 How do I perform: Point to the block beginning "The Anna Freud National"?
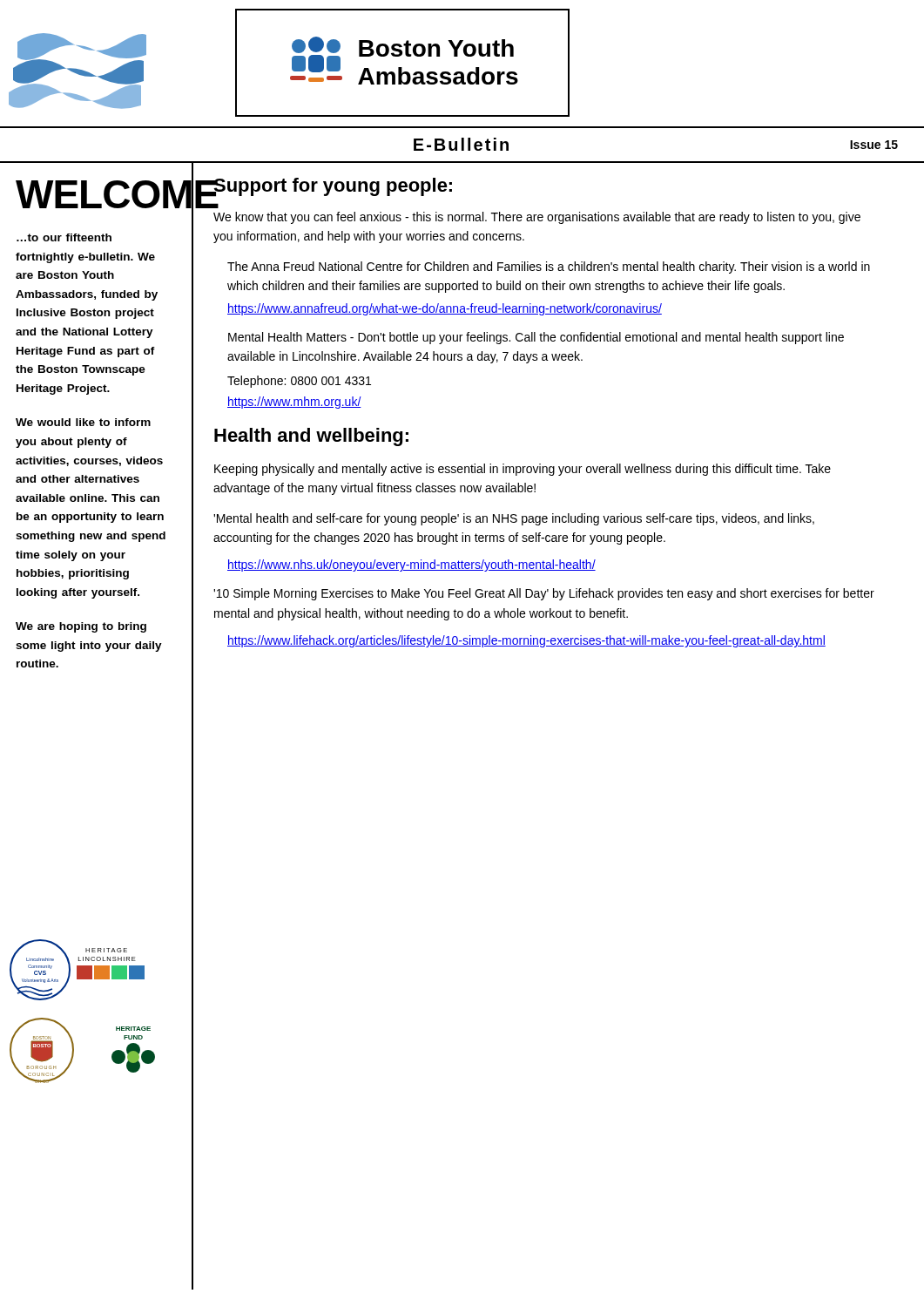pos(549,276)
